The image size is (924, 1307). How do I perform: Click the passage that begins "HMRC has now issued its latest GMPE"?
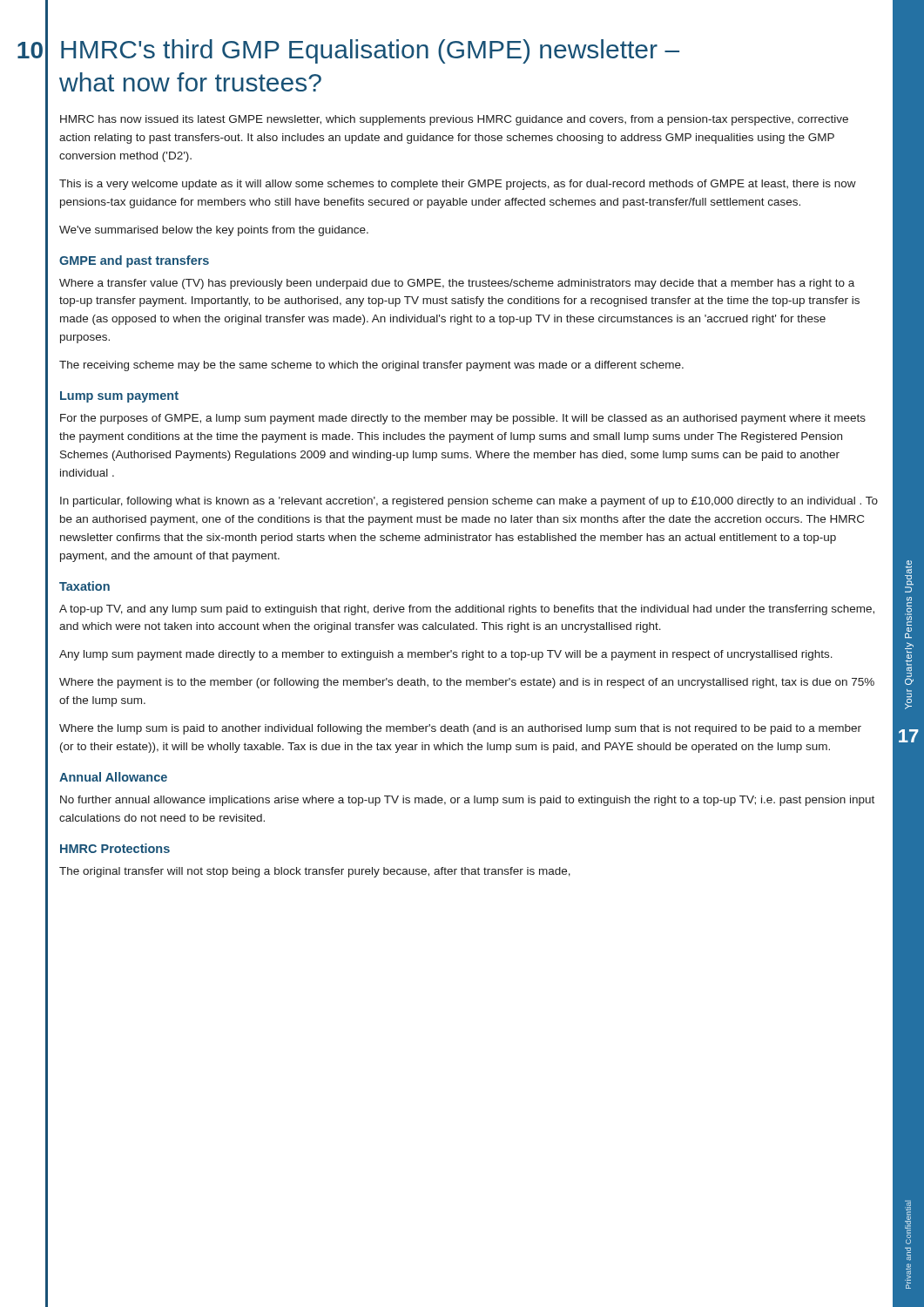pyautogui.click(x=469, y=138)
